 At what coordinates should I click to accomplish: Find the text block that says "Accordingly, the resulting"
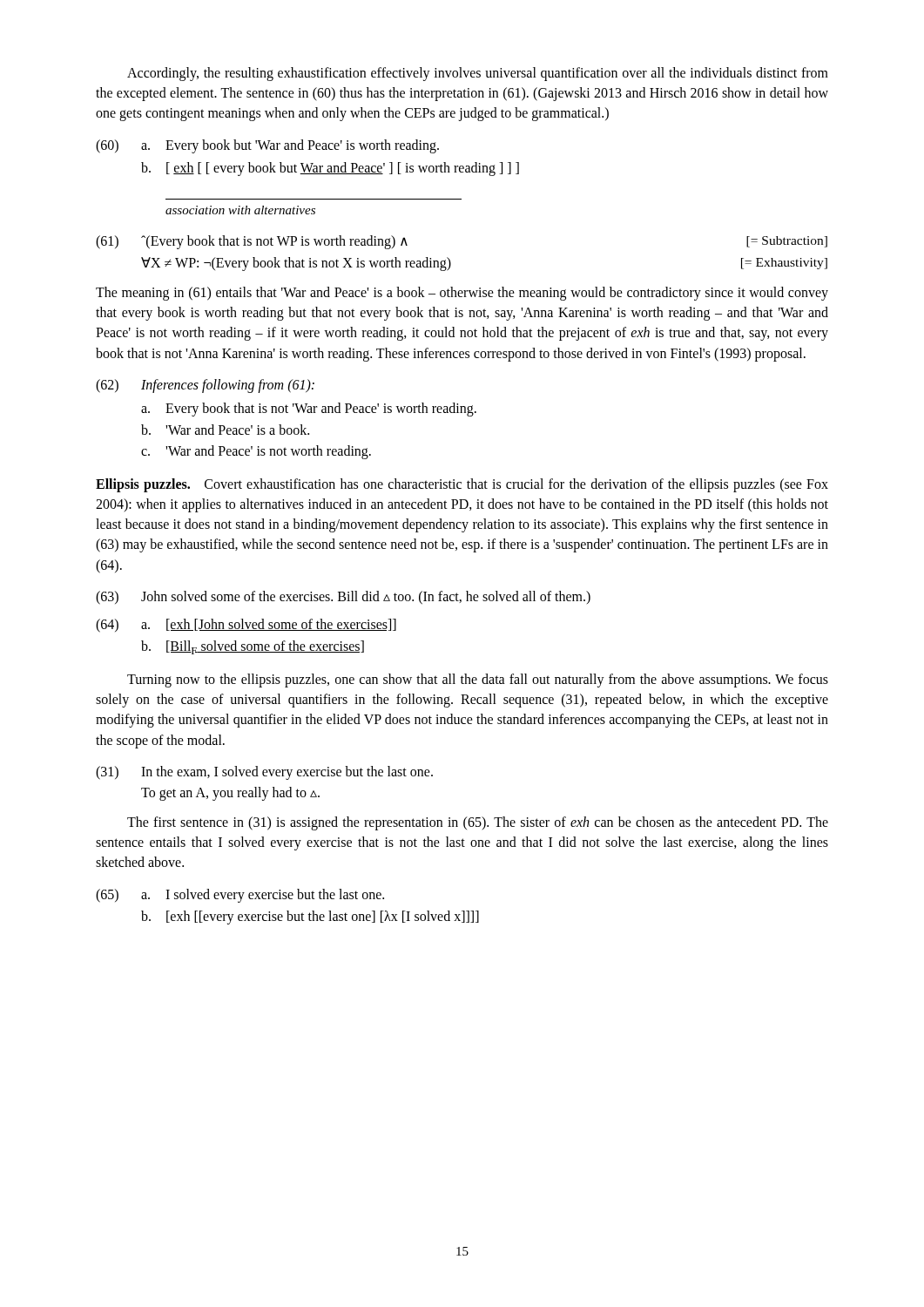click(462, 93)
